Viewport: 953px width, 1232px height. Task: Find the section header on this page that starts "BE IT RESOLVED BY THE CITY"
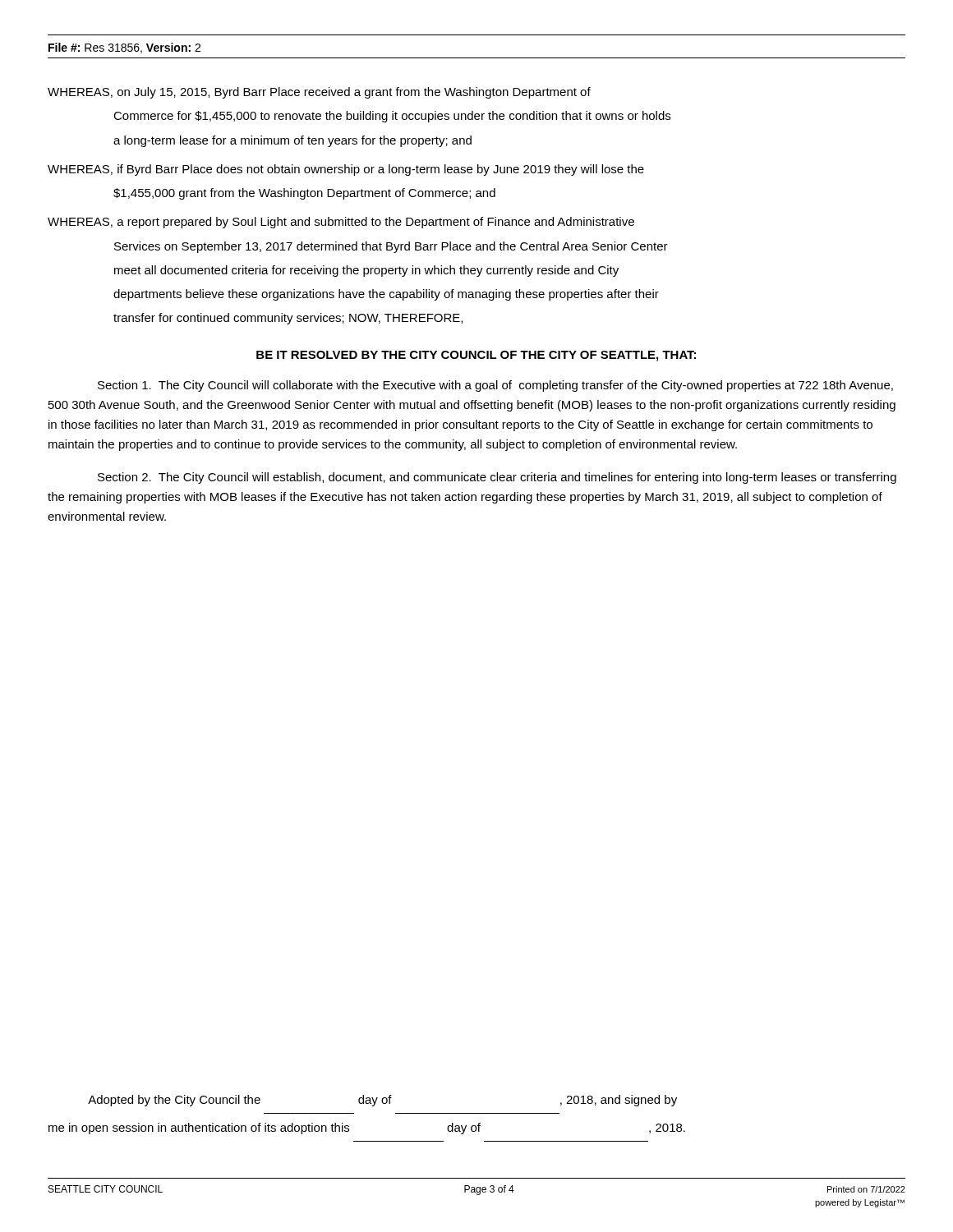click(476, 354)
